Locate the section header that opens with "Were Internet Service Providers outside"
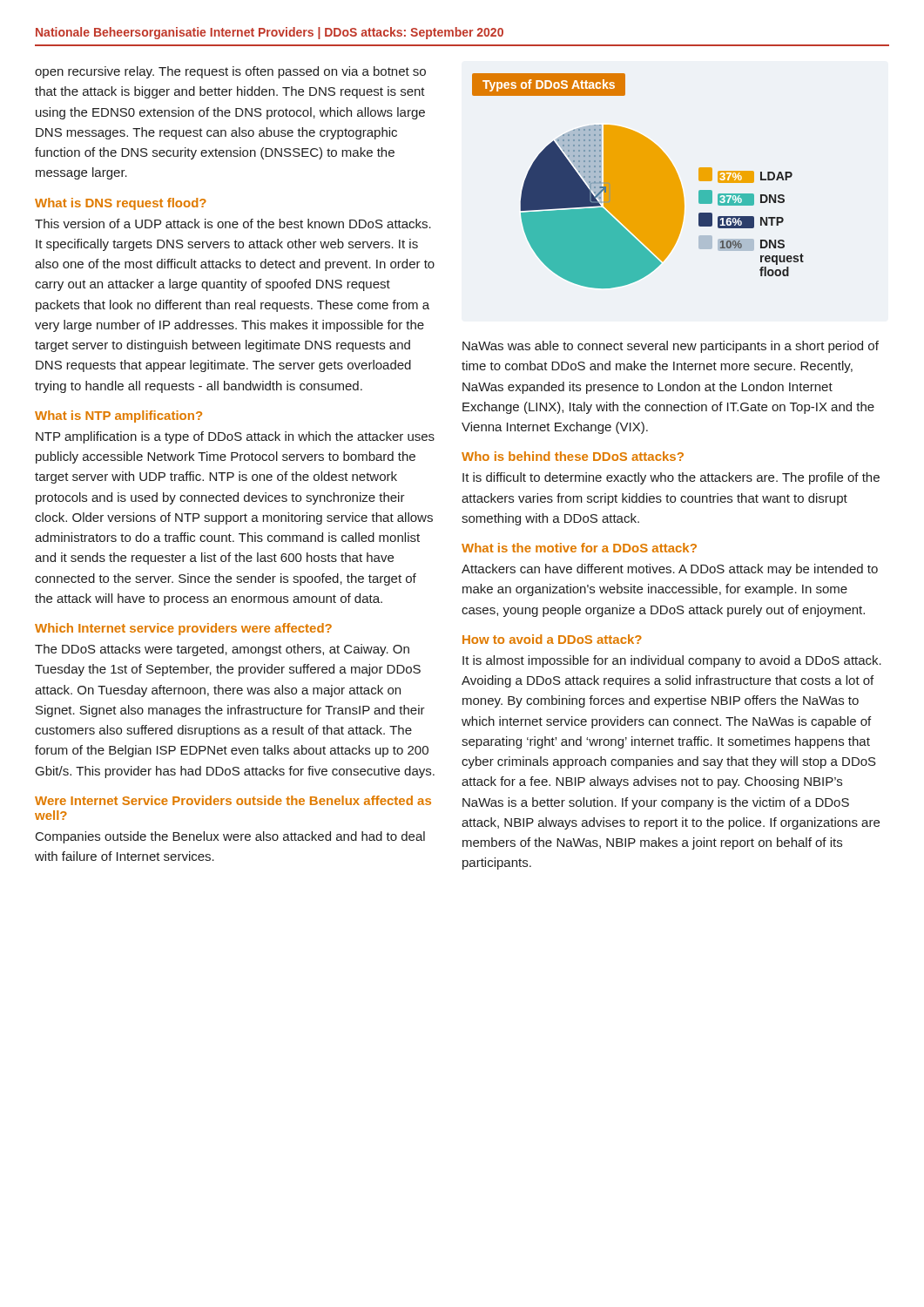 pyautogui.click(x=233, y=808)
